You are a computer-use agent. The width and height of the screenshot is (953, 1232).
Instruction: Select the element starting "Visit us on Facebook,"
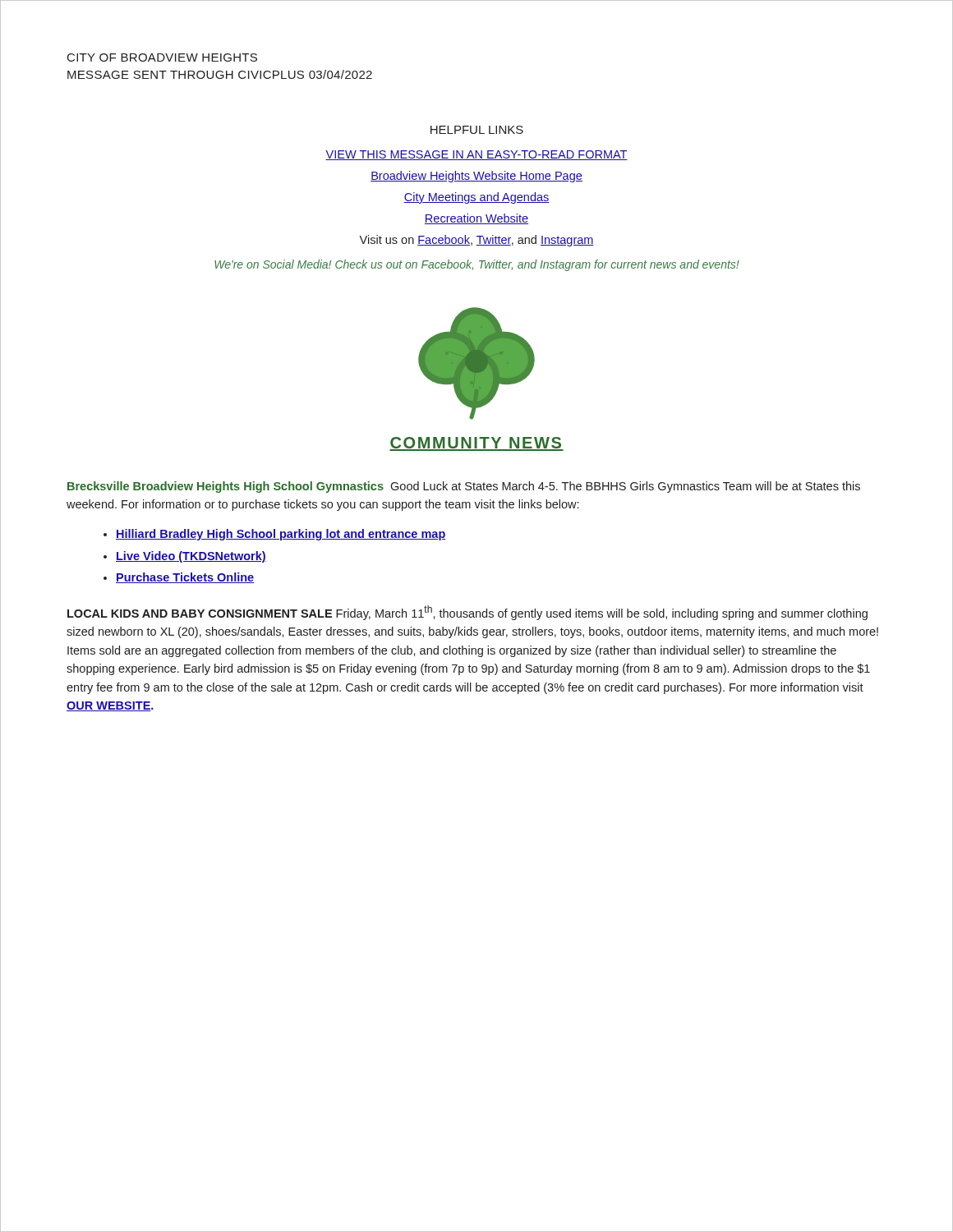click(x=476, y=240)
